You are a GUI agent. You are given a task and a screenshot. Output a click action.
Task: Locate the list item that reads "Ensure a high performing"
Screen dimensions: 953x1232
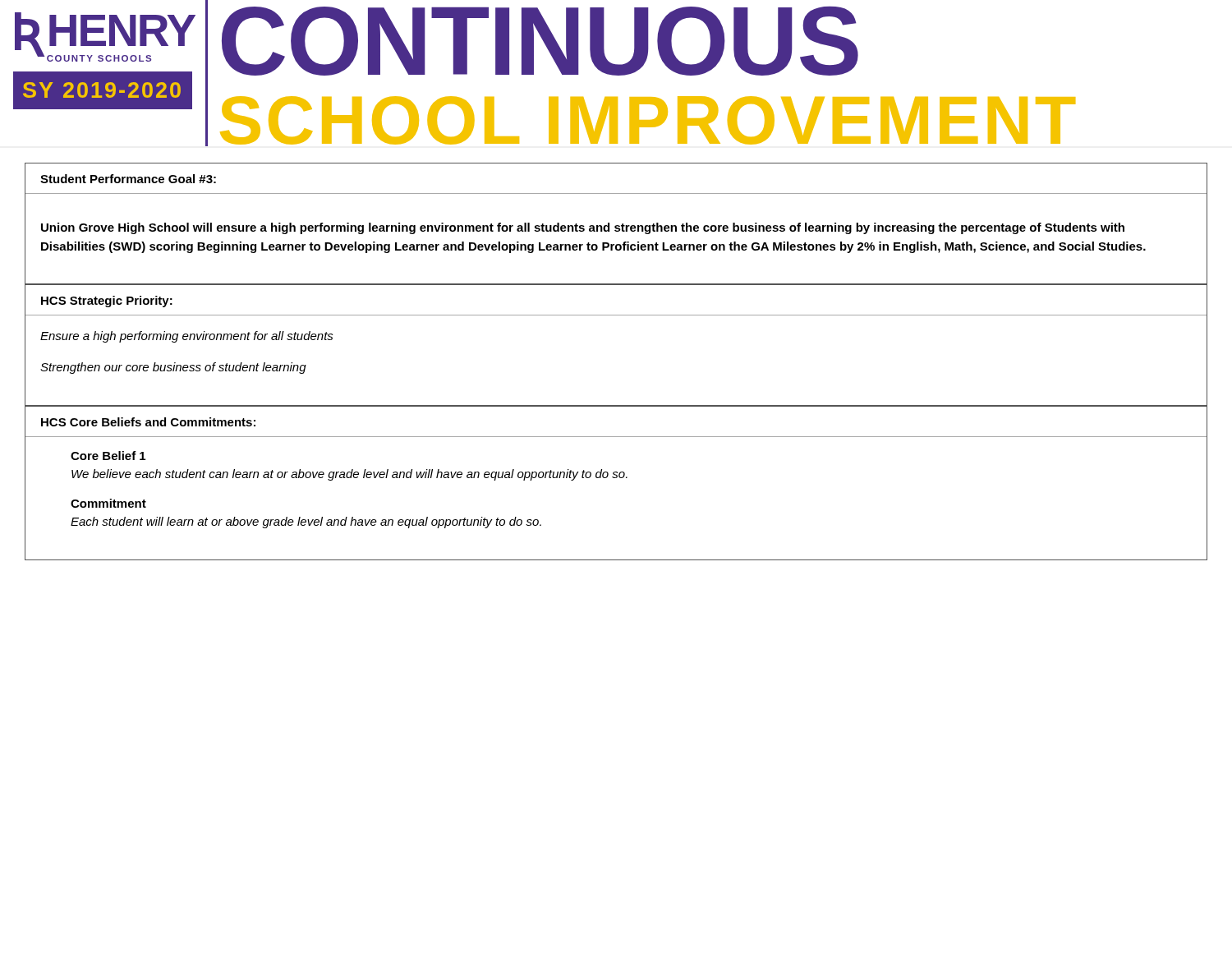pyautogui.click(x=187, y=335)
